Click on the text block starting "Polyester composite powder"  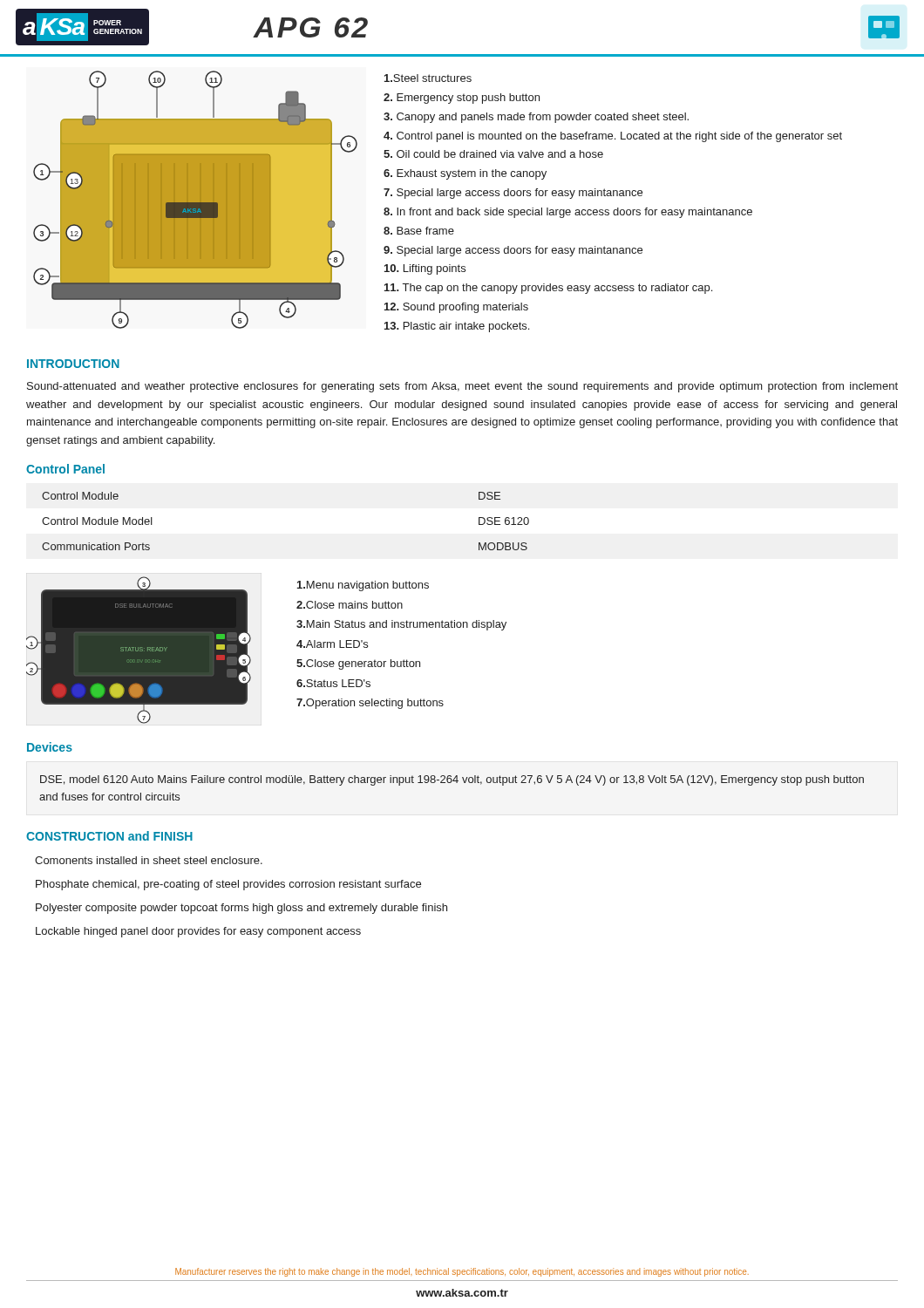tap(241, 907)
